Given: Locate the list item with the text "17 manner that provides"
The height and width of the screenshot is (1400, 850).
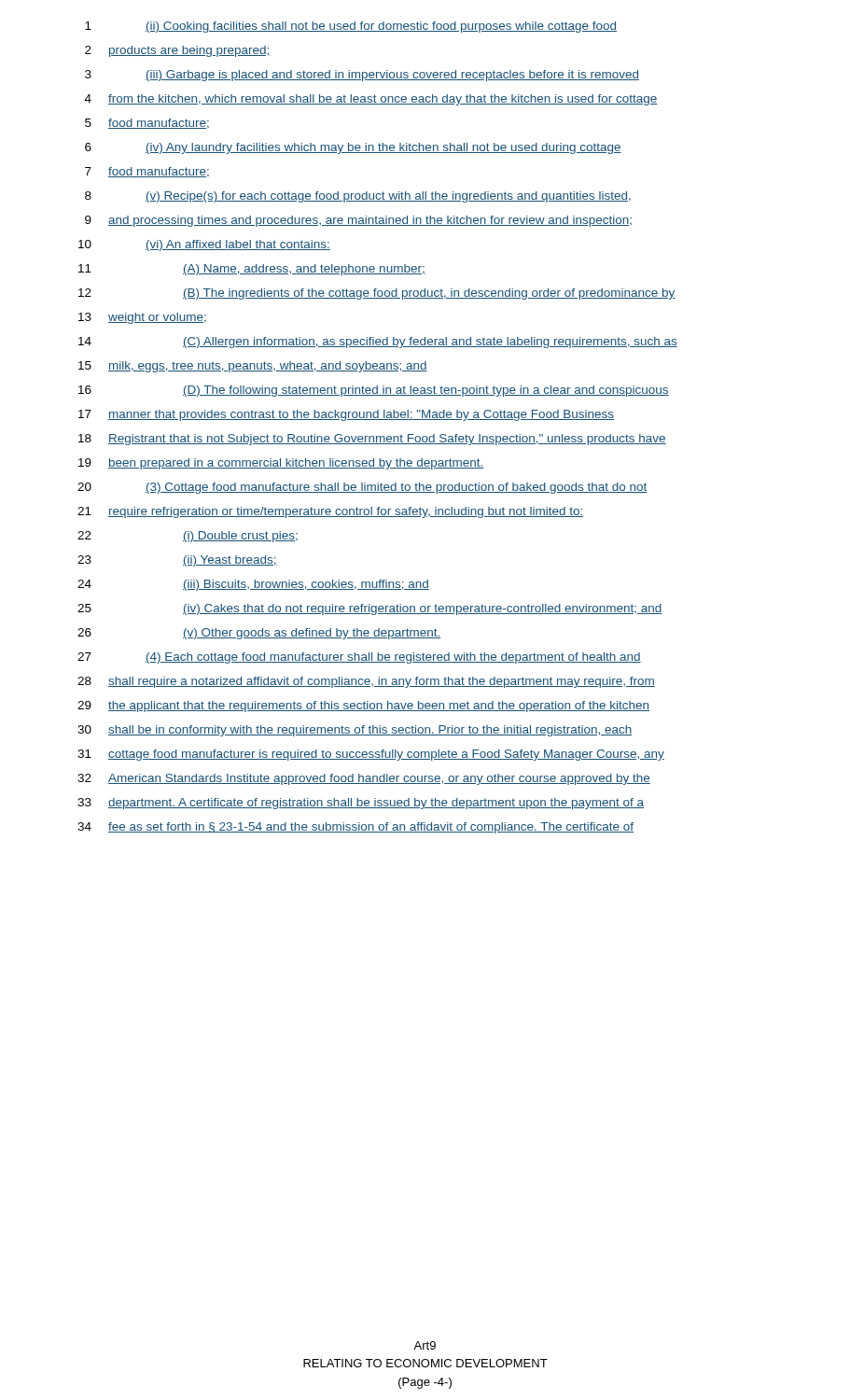Looking at the screenshot, I should click(x=427, y=415).
